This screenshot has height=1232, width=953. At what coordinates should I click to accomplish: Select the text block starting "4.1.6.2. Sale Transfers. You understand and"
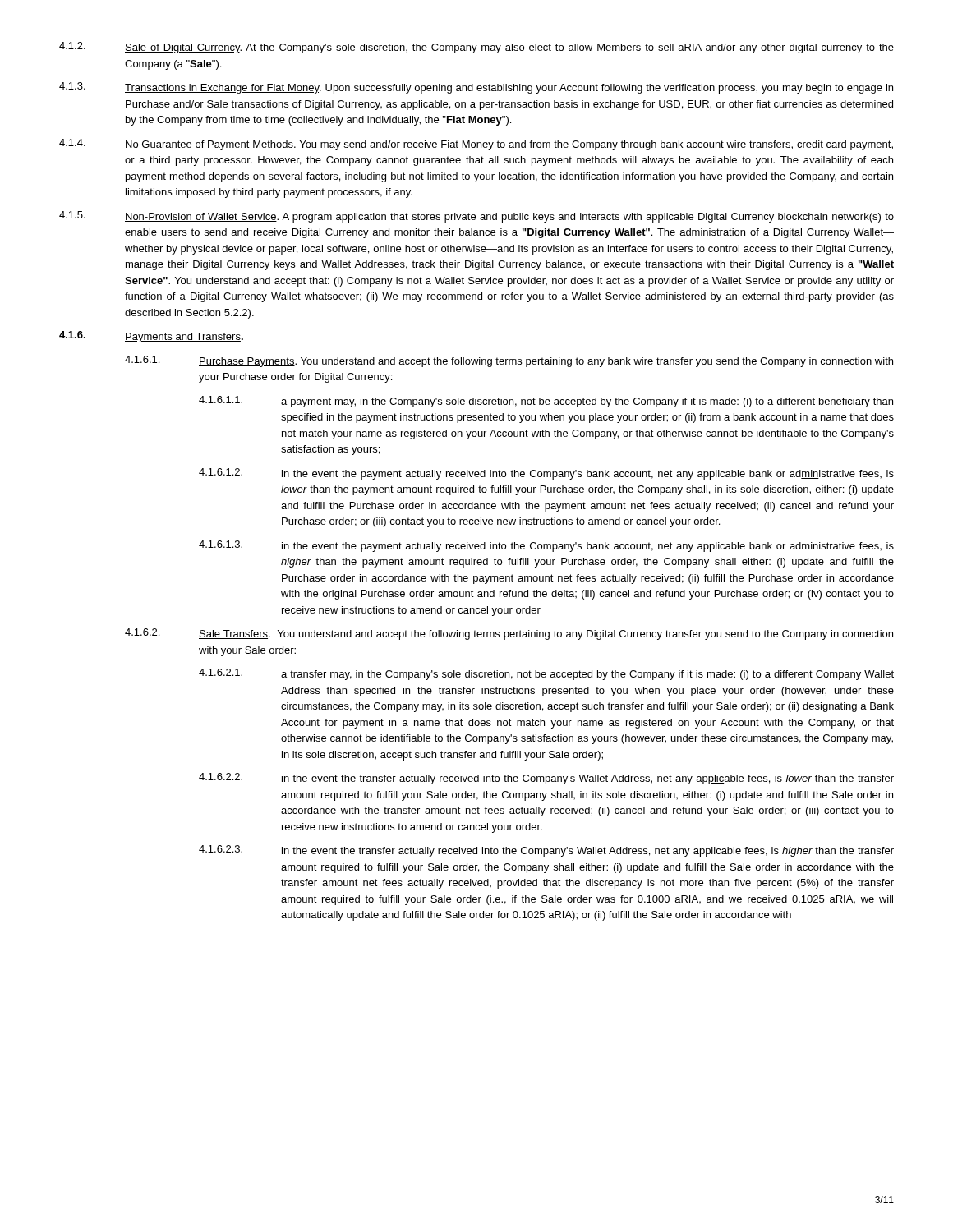tap(509, 642)
